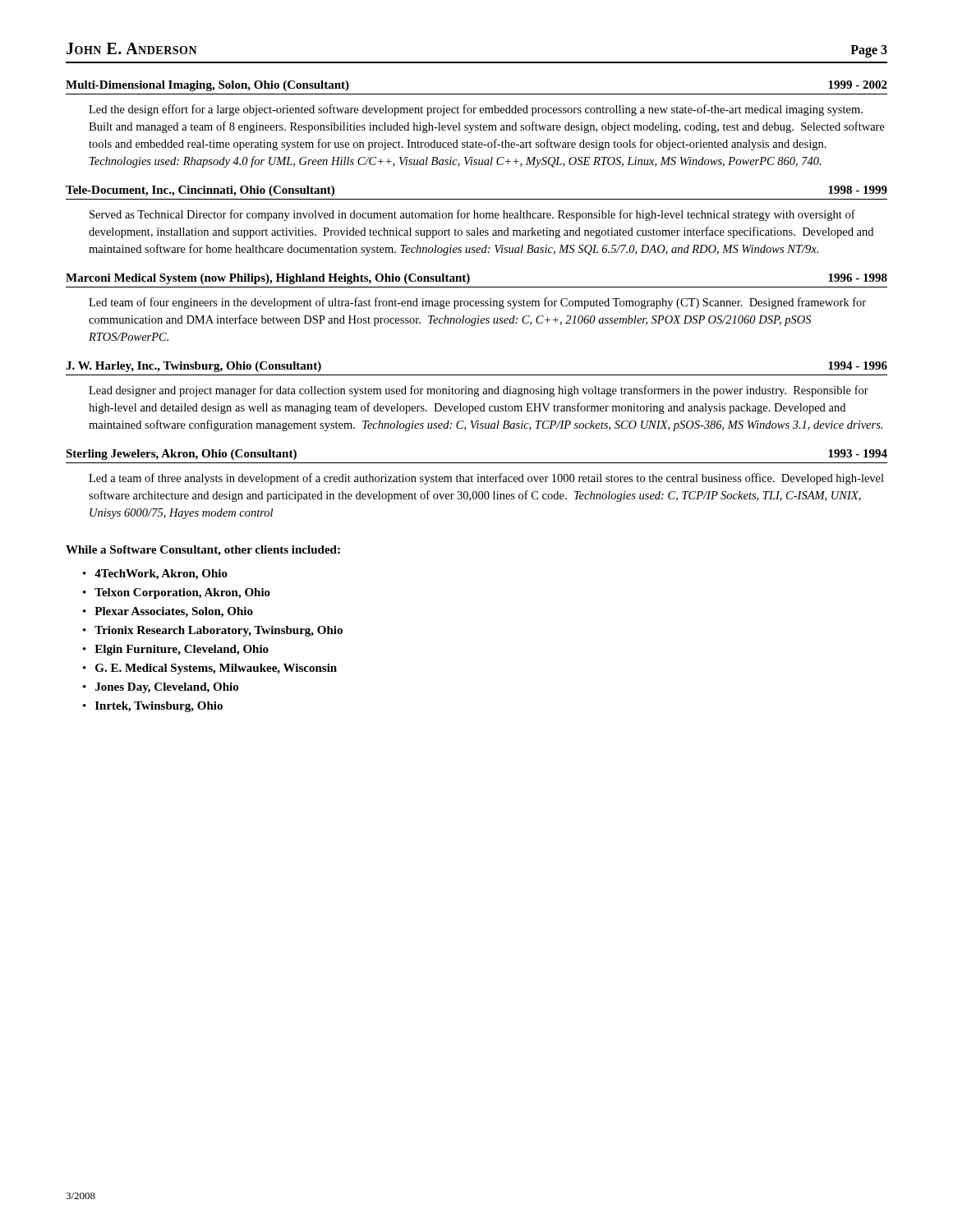Select the text starting "•4TechWork, Akron, Ohio"
This screenshot has height=1232, width=953.
coord(155,574)
